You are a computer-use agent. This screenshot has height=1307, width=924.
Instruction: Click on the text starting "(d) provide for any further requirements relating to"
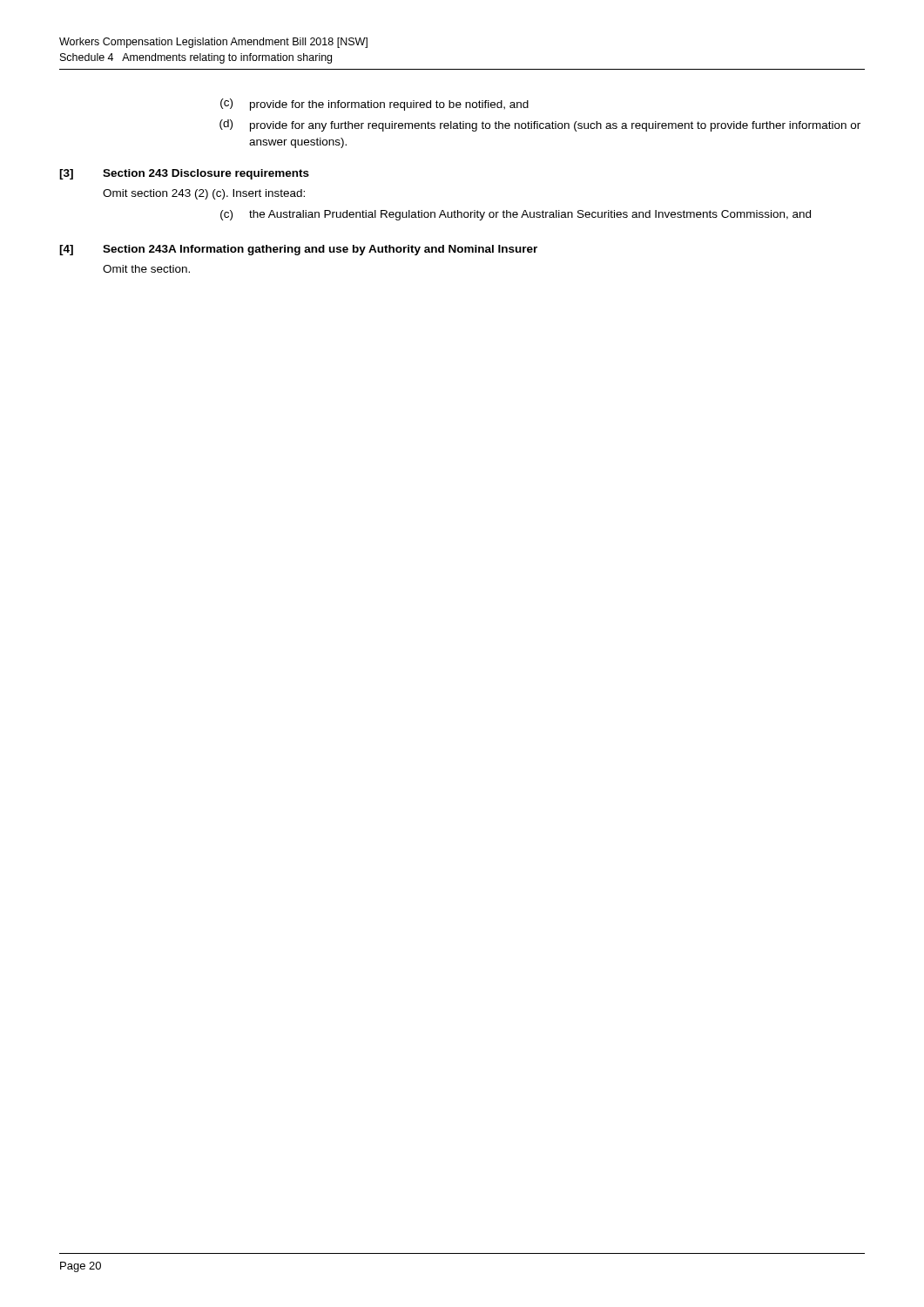tap(462, 133)
